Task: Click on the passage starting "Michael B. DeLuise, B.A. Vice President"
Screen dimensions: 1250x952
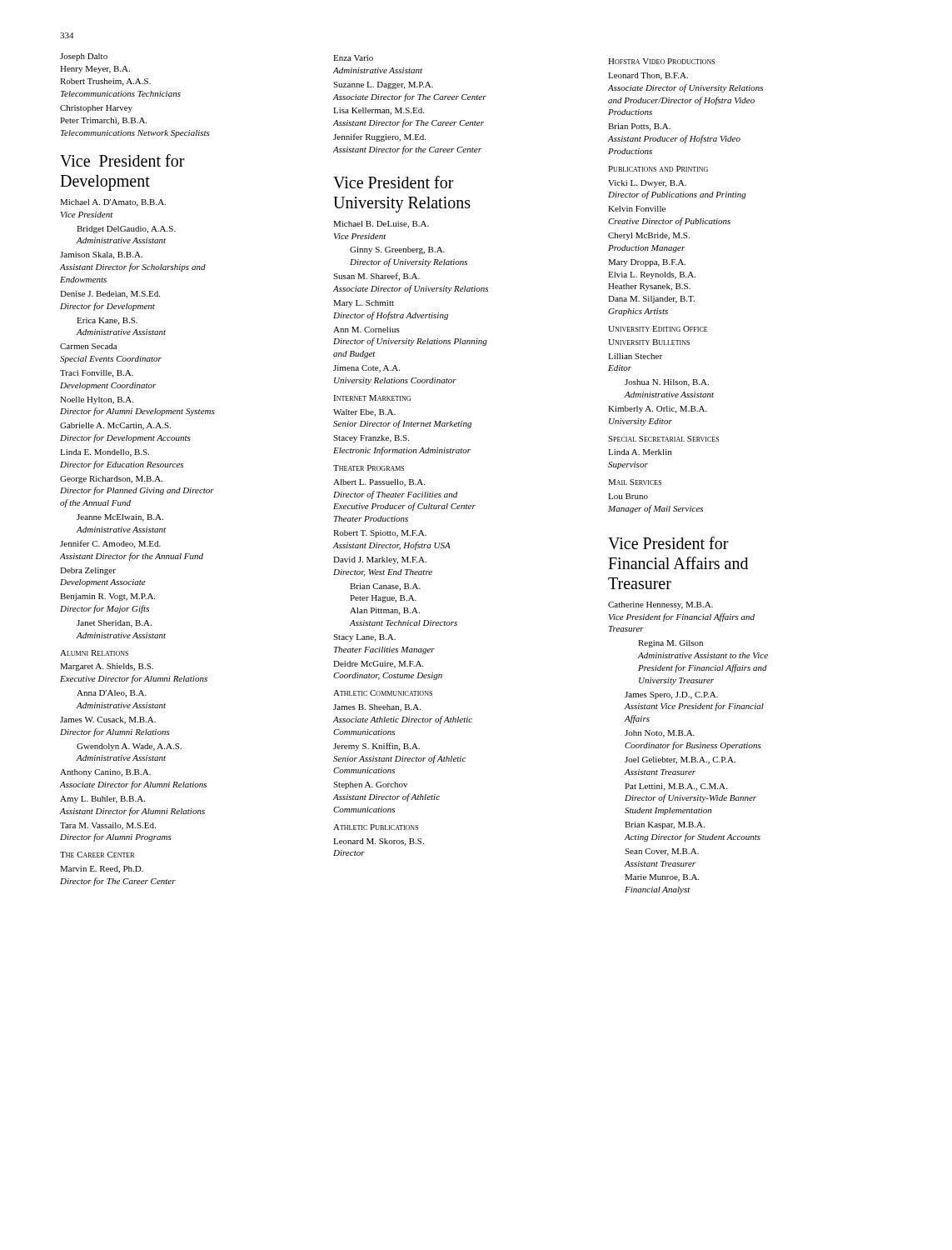Action: click(x=454, y=302)
